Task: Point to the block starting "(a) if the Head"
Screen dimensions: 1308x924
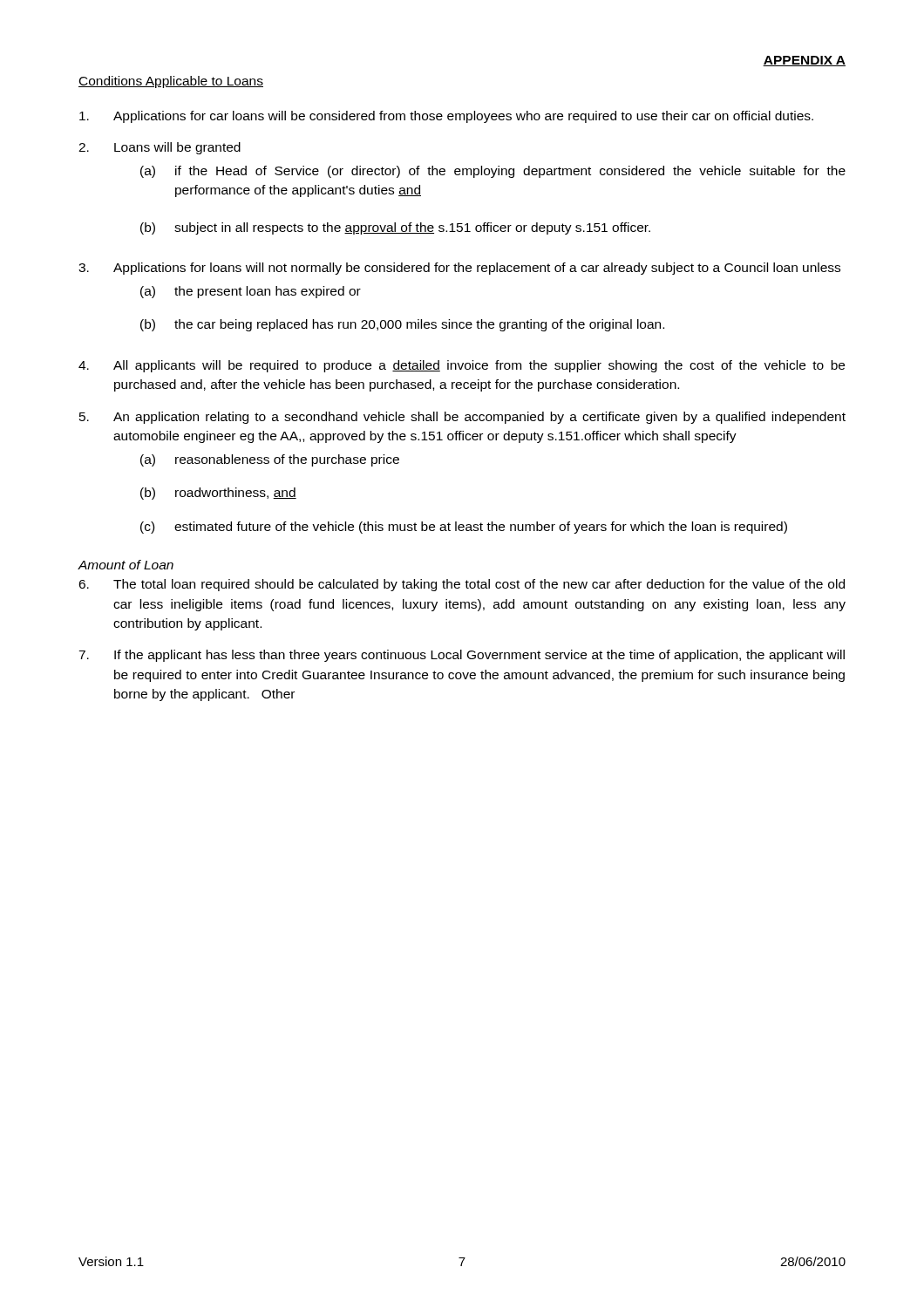Action: click(462, 185)
